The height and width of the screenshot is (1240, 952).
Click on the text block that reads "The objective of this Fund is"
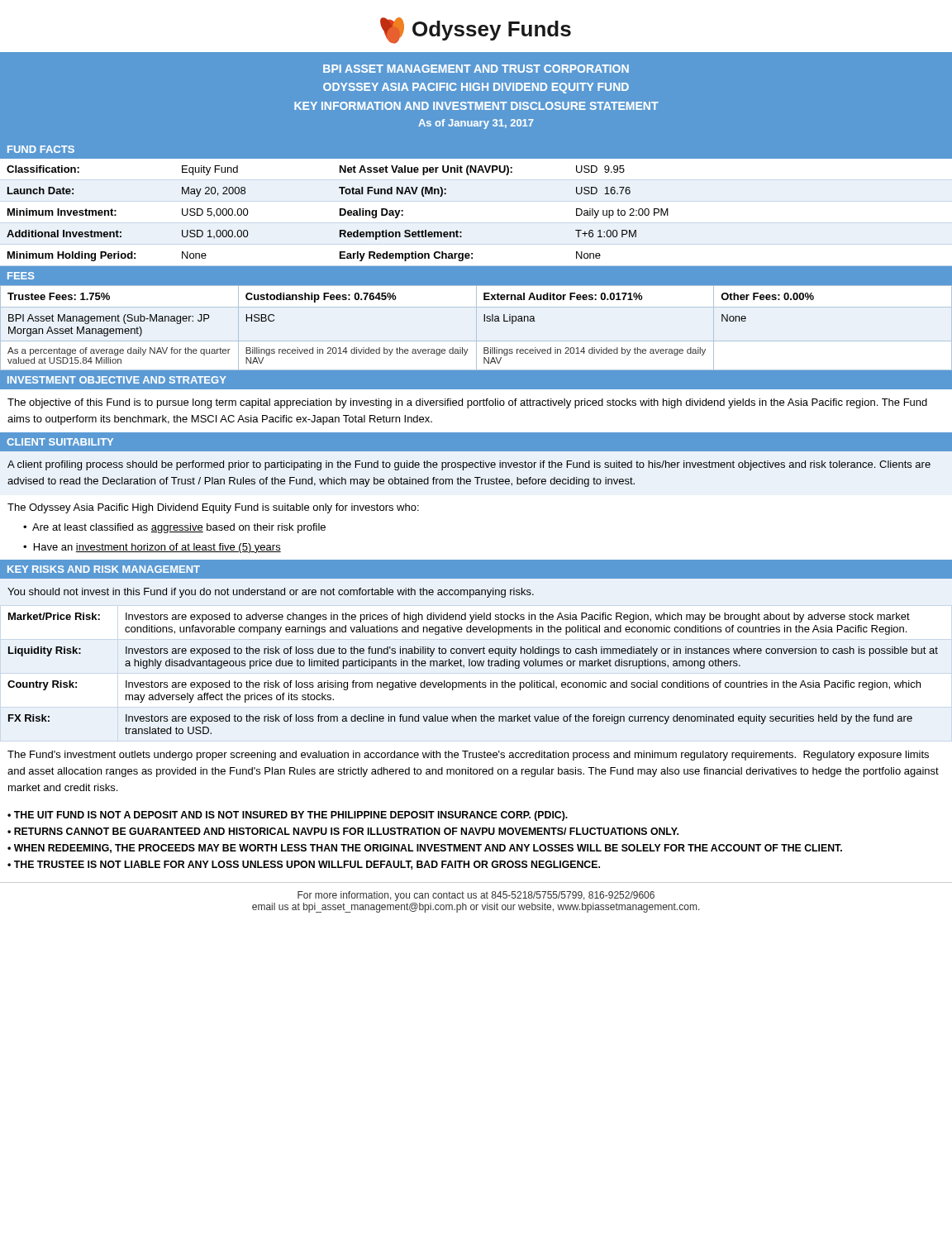467,410
